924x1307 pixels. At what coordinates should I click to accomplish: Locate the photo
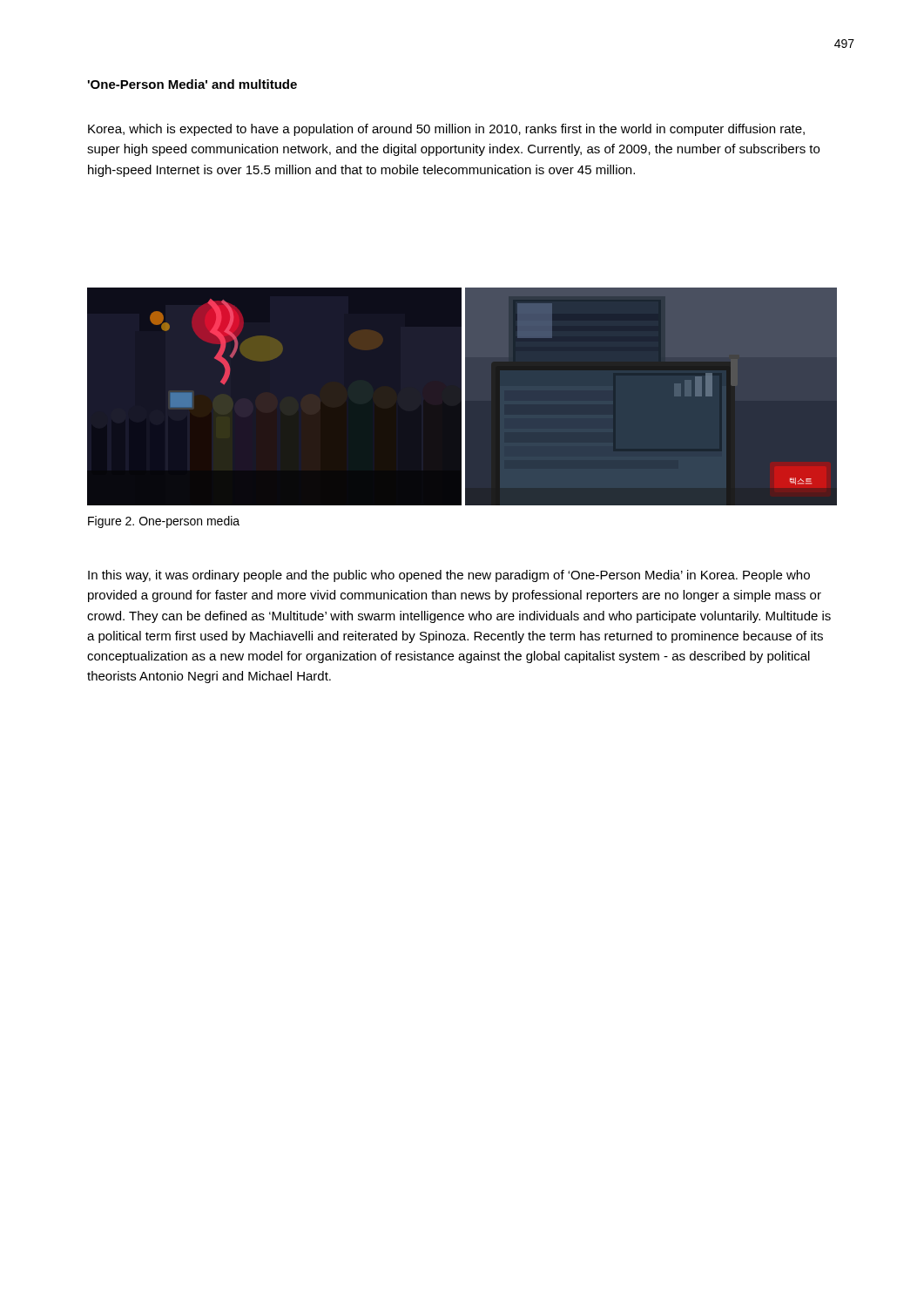(x=462, y=396)
